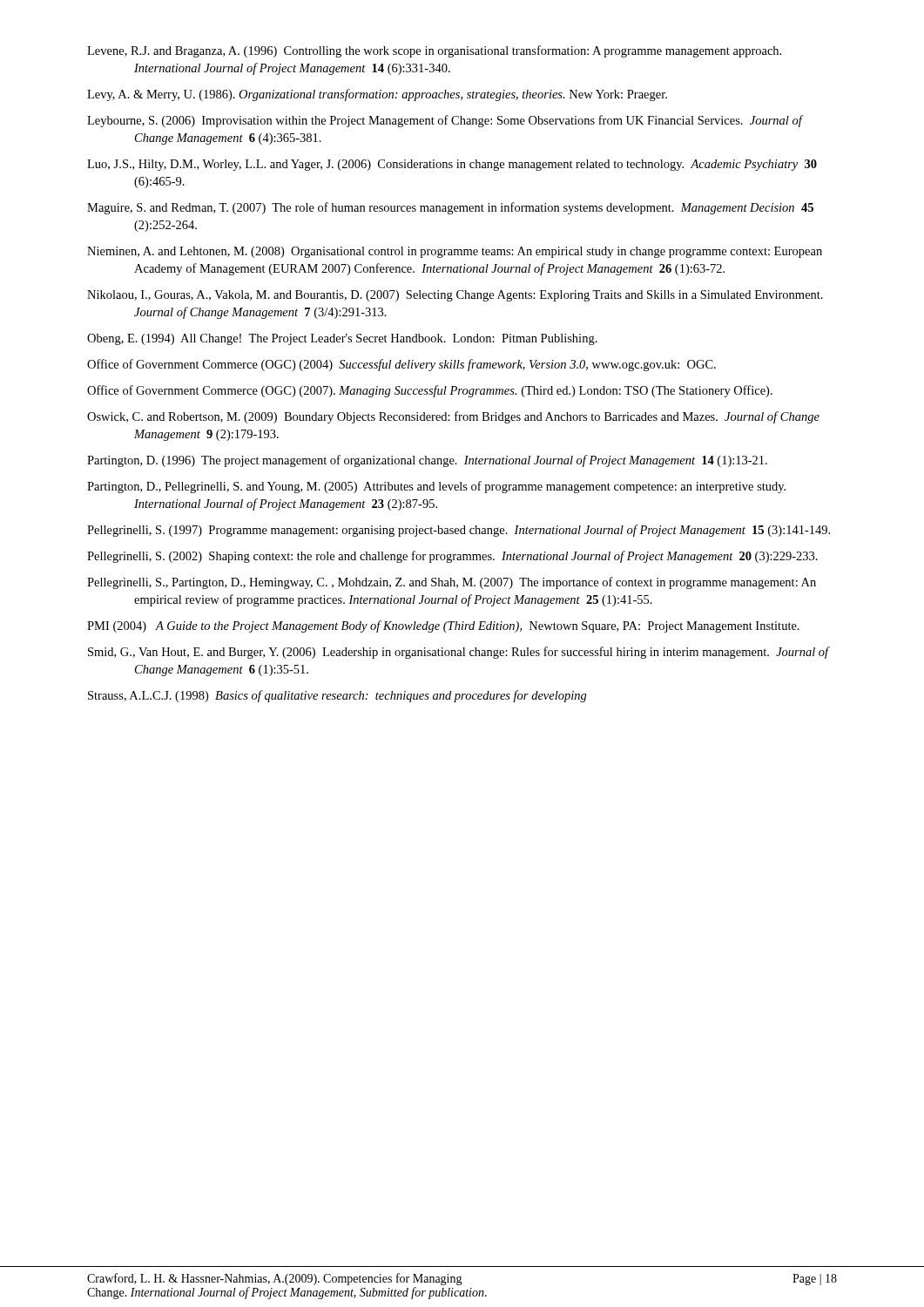The height and width of the screenshot is (1307, 924).
Task: Point to the block beginning "Nieminen, A. and Lehtonen, M. (2008) Organisational"
Action: click(x=455, y=260)
